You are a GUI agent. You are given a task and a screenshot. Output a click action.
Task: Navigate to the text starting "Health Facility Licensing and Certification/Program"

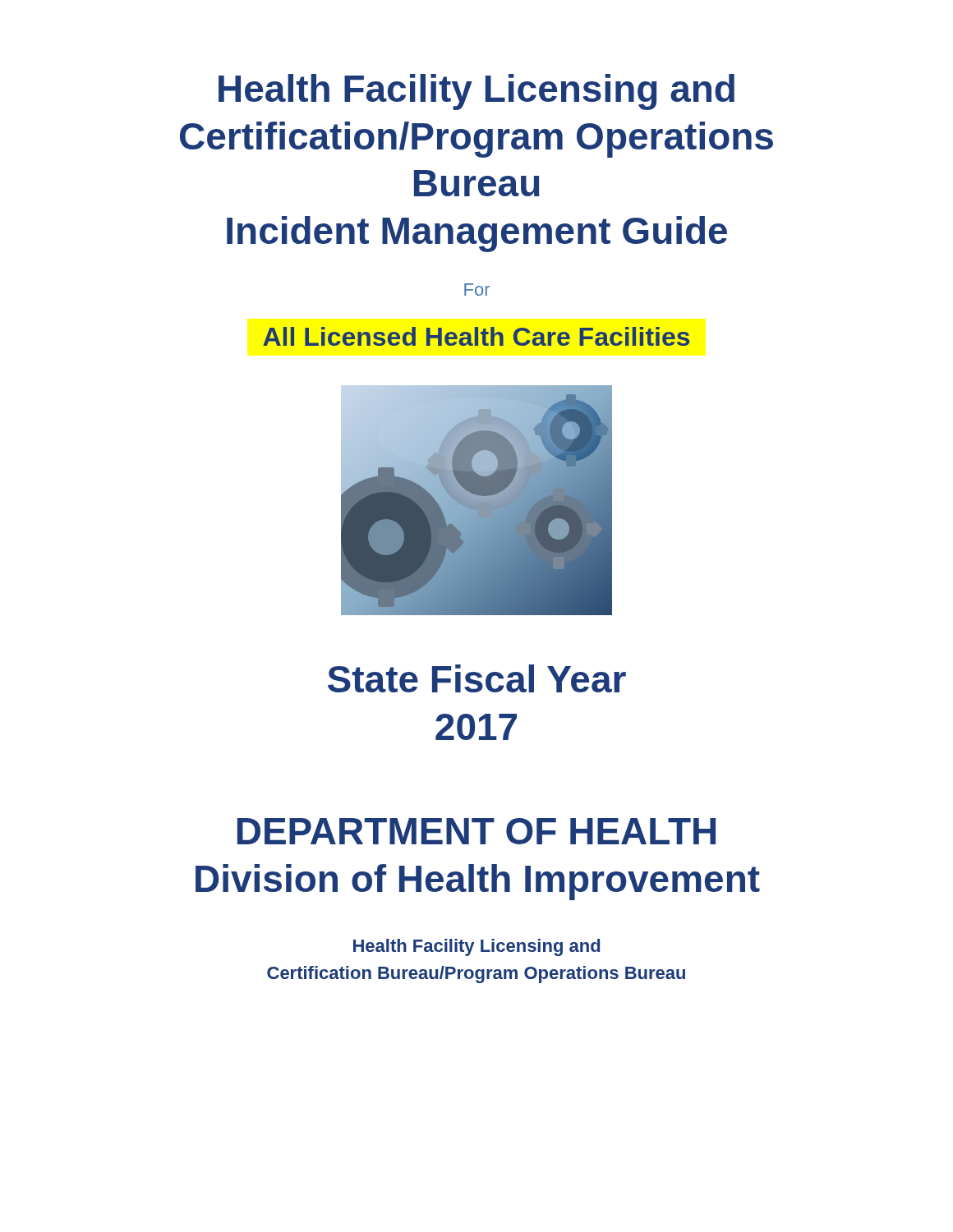pos(476,160)
